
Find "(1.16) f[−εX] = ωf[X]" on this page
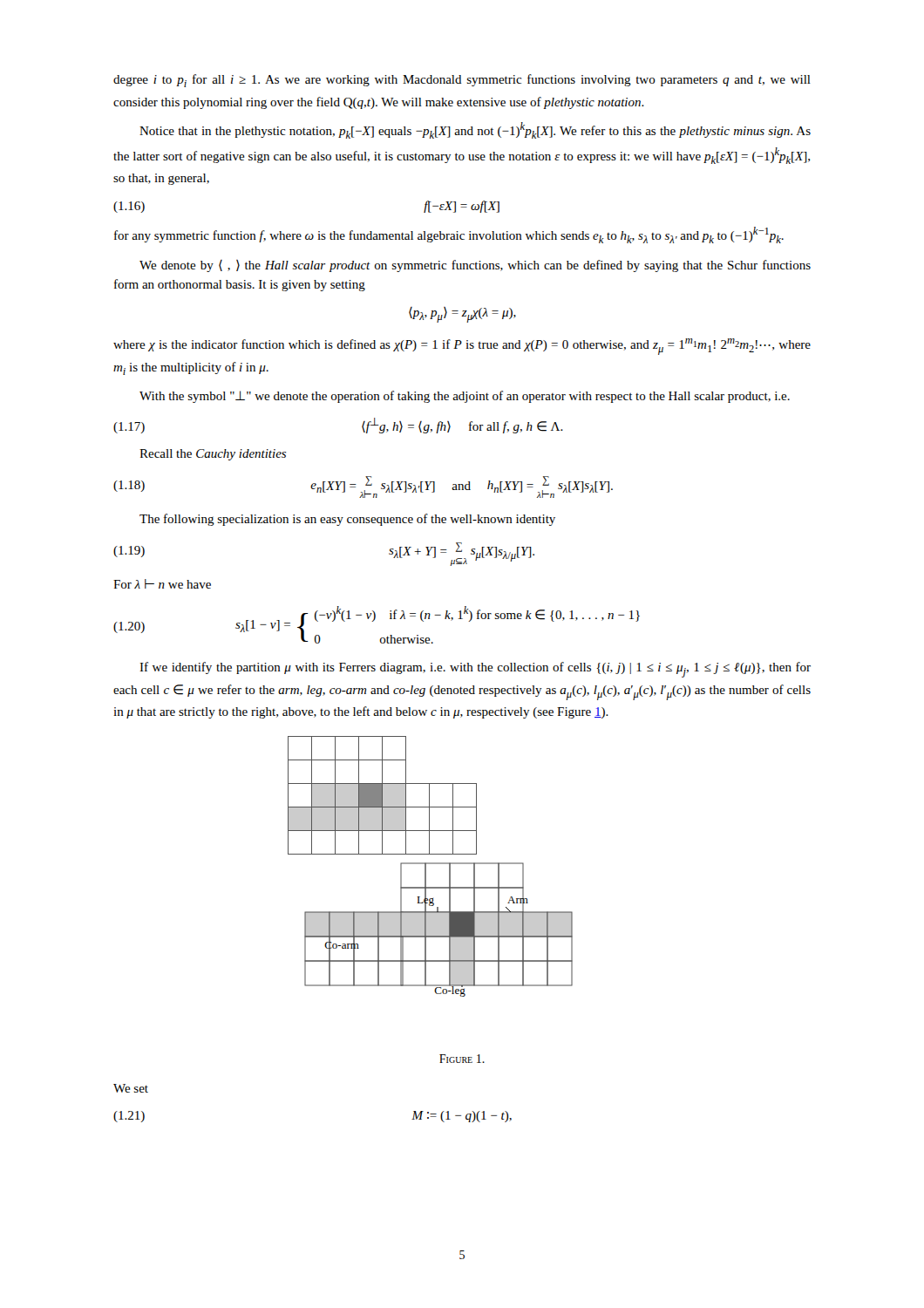click(462, 206)
